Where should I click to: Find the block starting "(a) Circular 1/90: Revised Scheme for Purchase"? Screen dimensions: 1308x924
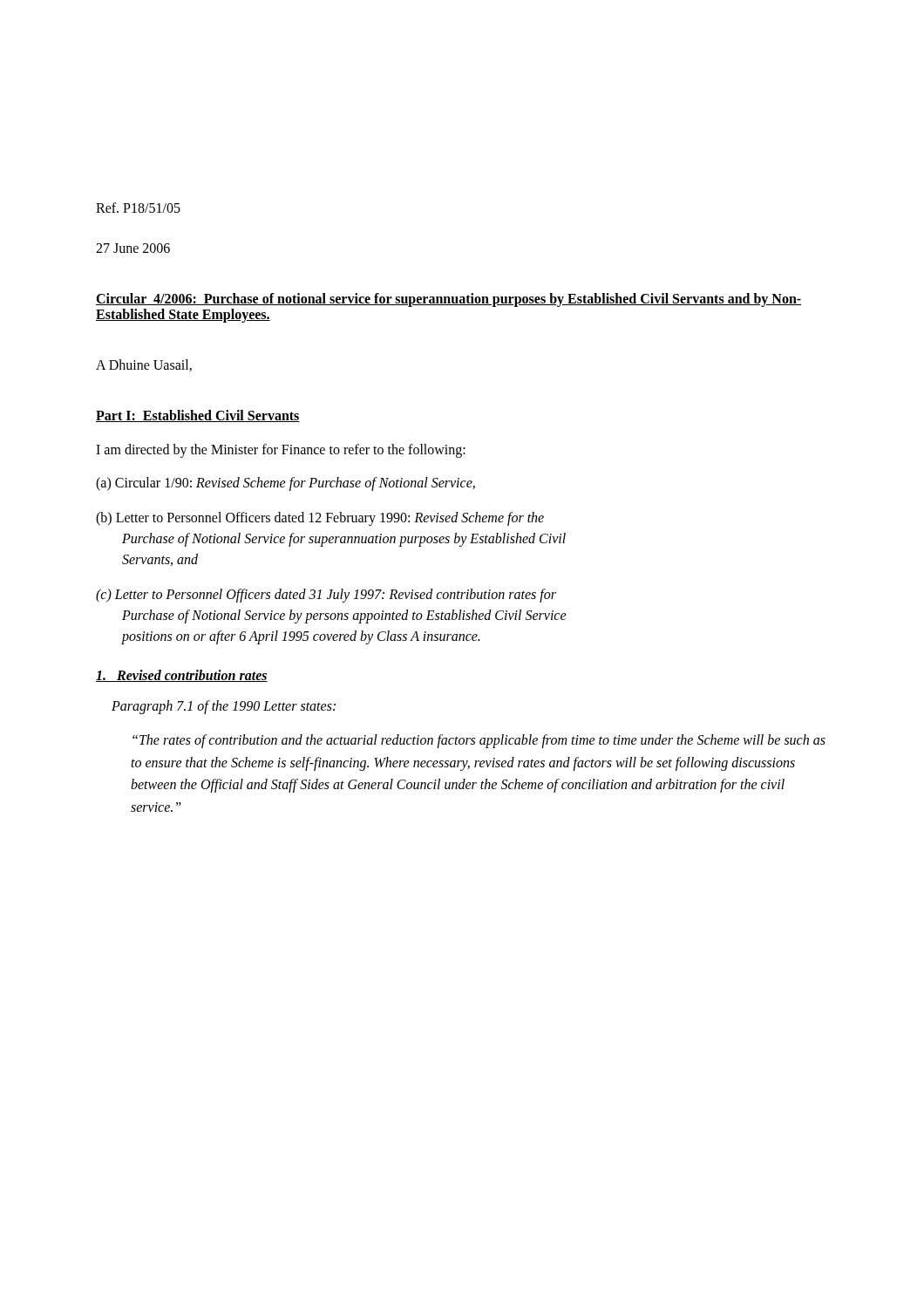pos(286,483)
